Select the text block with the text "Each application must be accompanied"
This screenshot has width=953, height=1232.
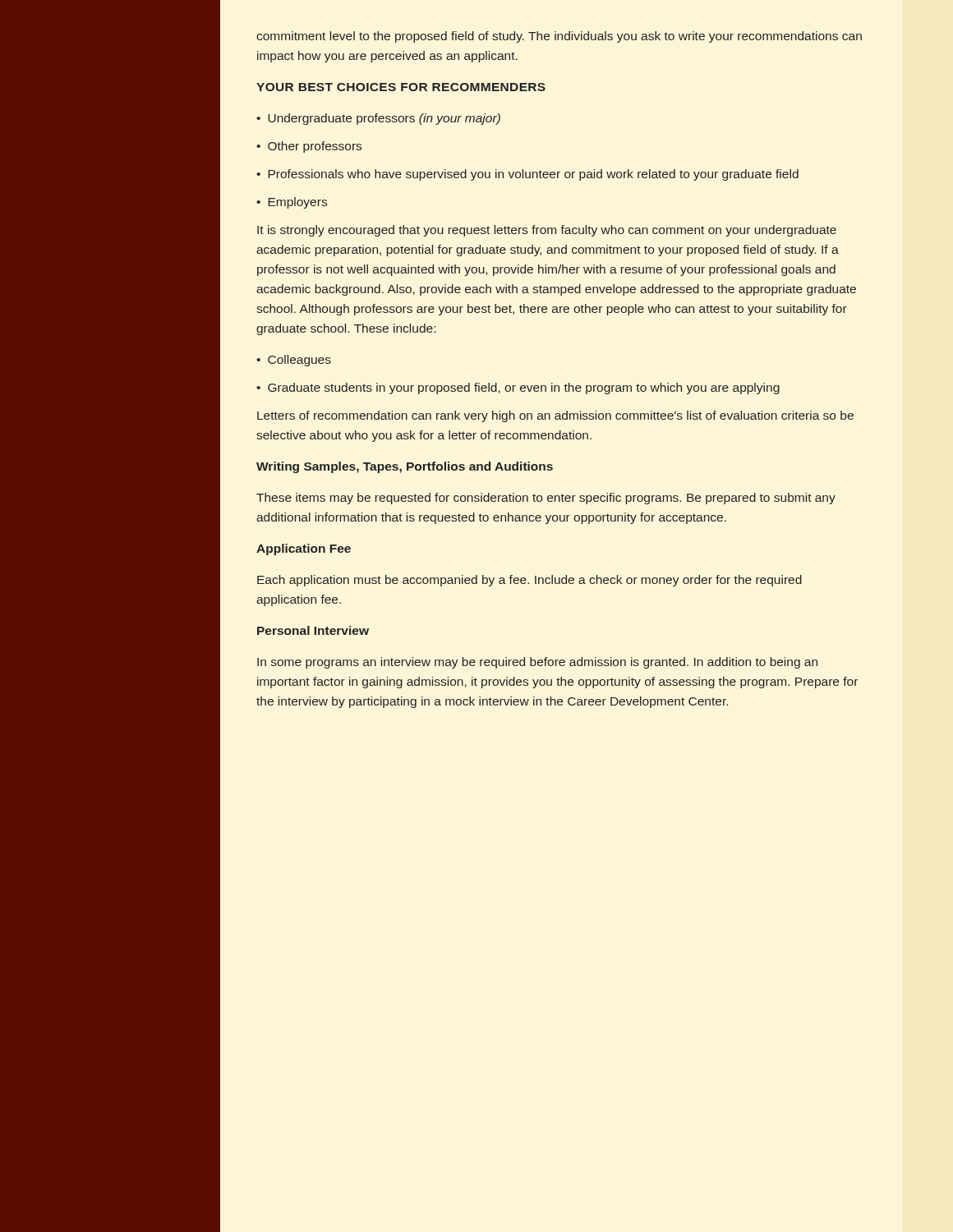pyautogui.click(x=560, y=590)
